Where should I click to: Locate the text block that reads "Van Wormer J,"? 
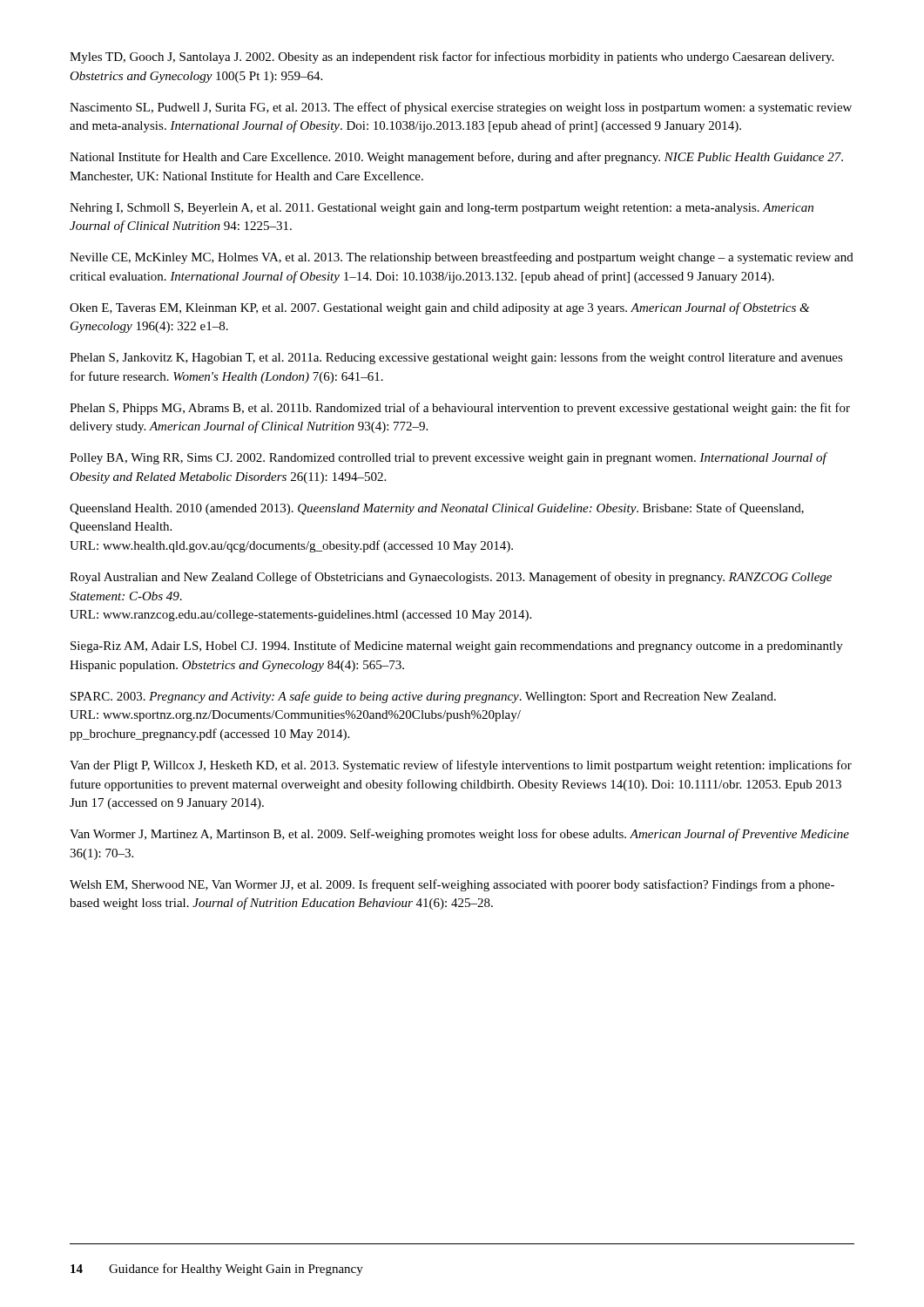[459, 843]
